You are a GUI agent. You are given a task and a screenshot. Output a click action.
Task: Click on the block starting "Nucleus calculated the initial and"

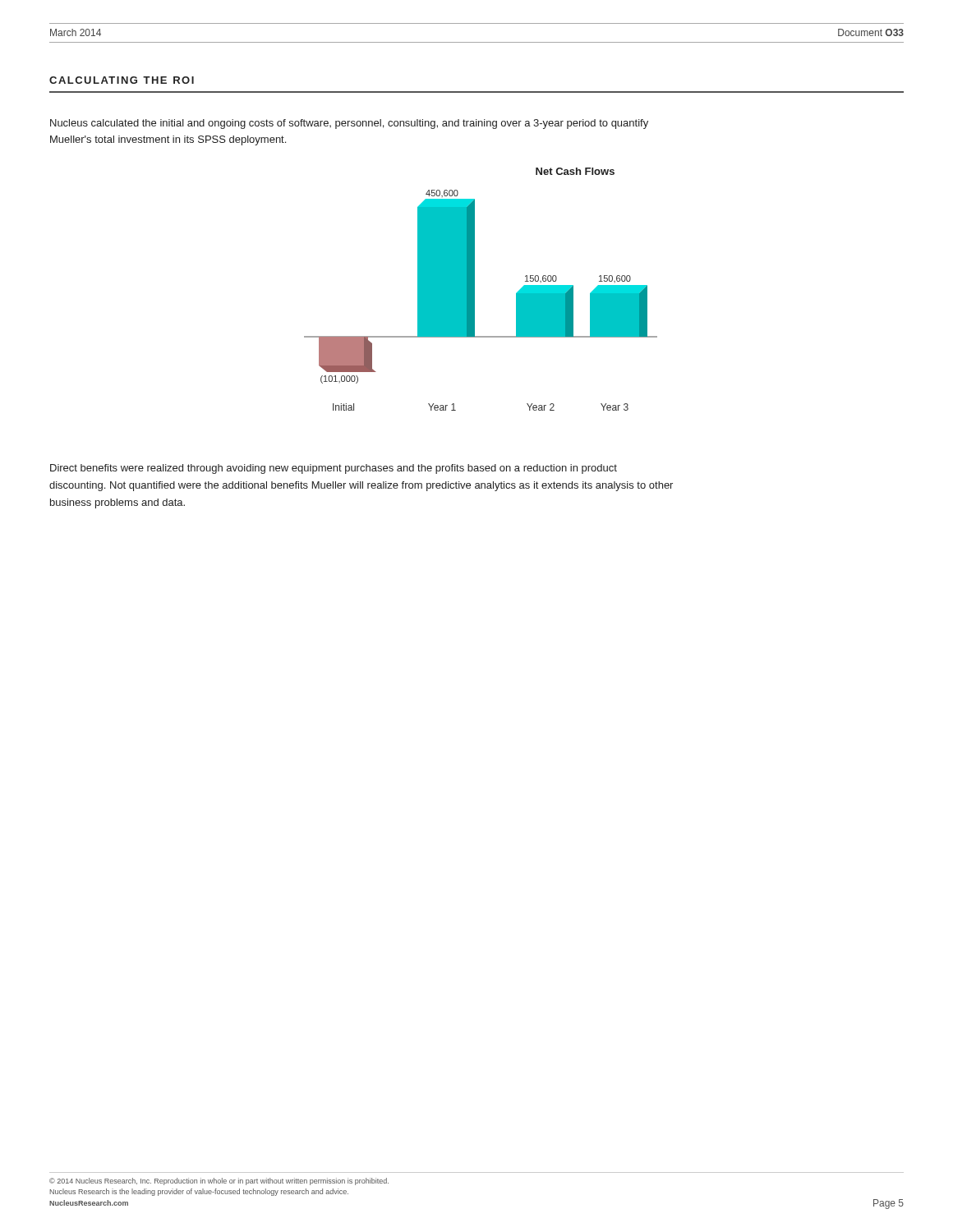(349, 131)
